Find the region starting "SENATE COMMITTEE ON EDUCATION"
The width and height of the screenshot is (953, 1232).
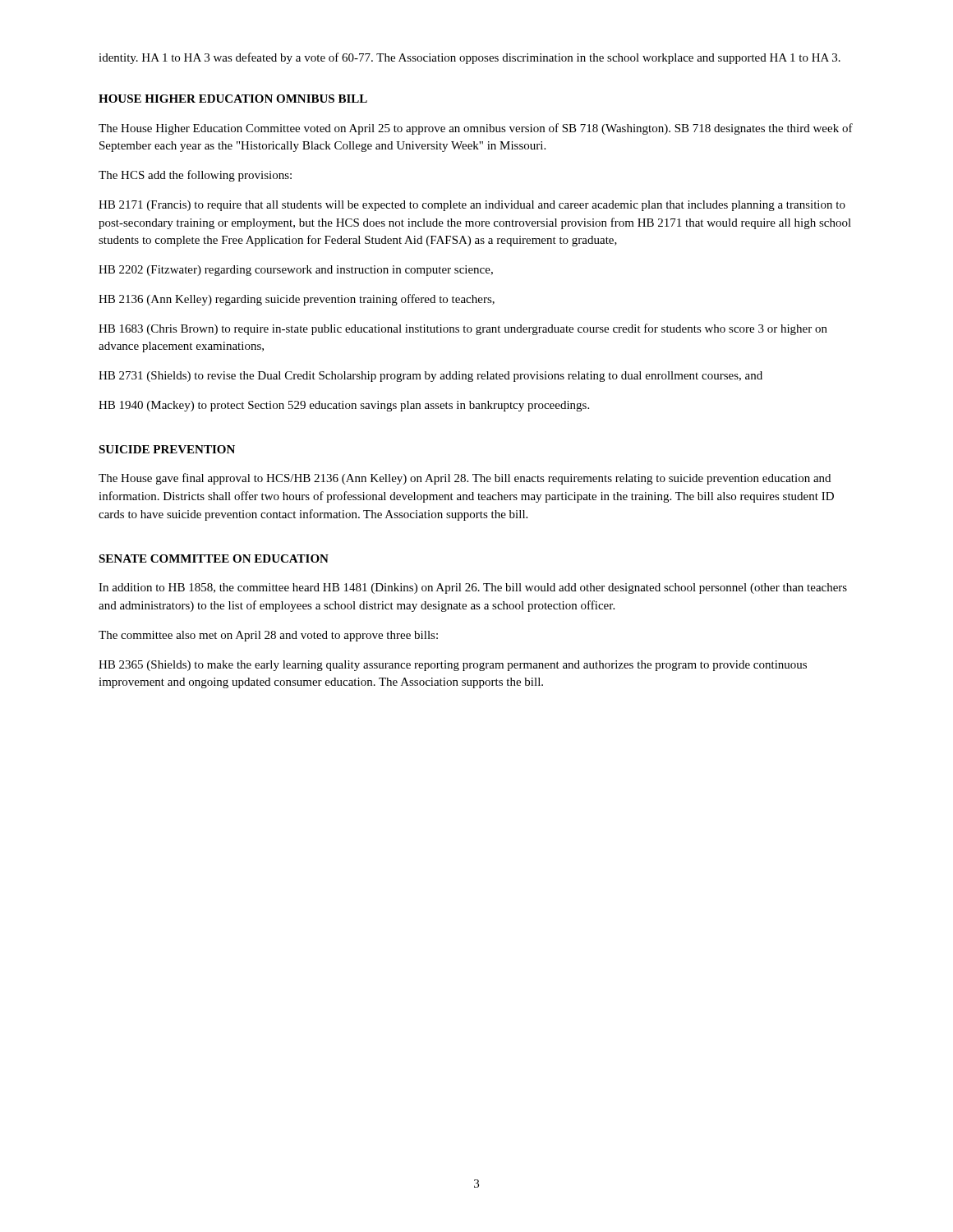click(214, 558)
